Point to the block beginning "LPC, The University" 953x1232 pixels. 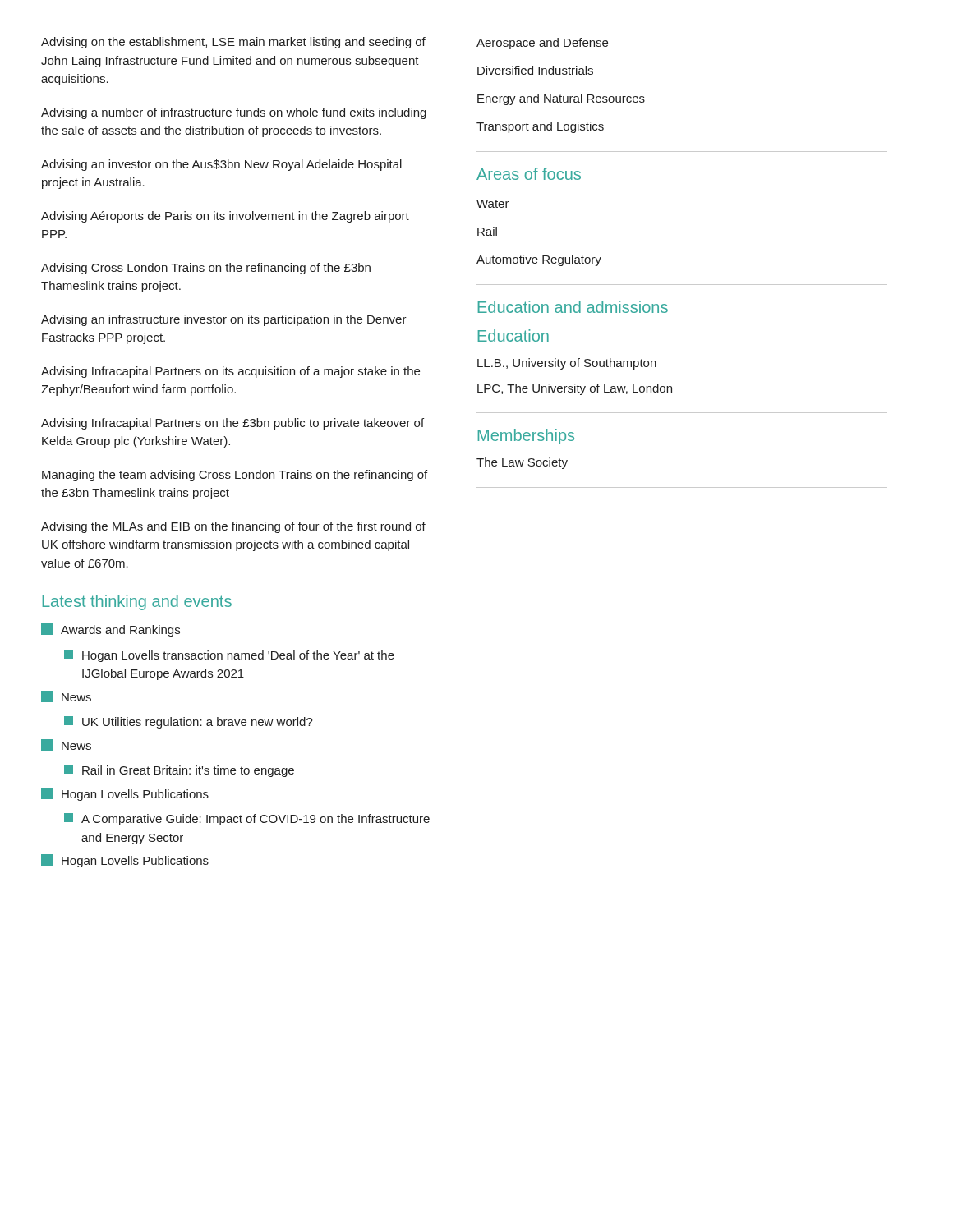[x=575, y=388]
